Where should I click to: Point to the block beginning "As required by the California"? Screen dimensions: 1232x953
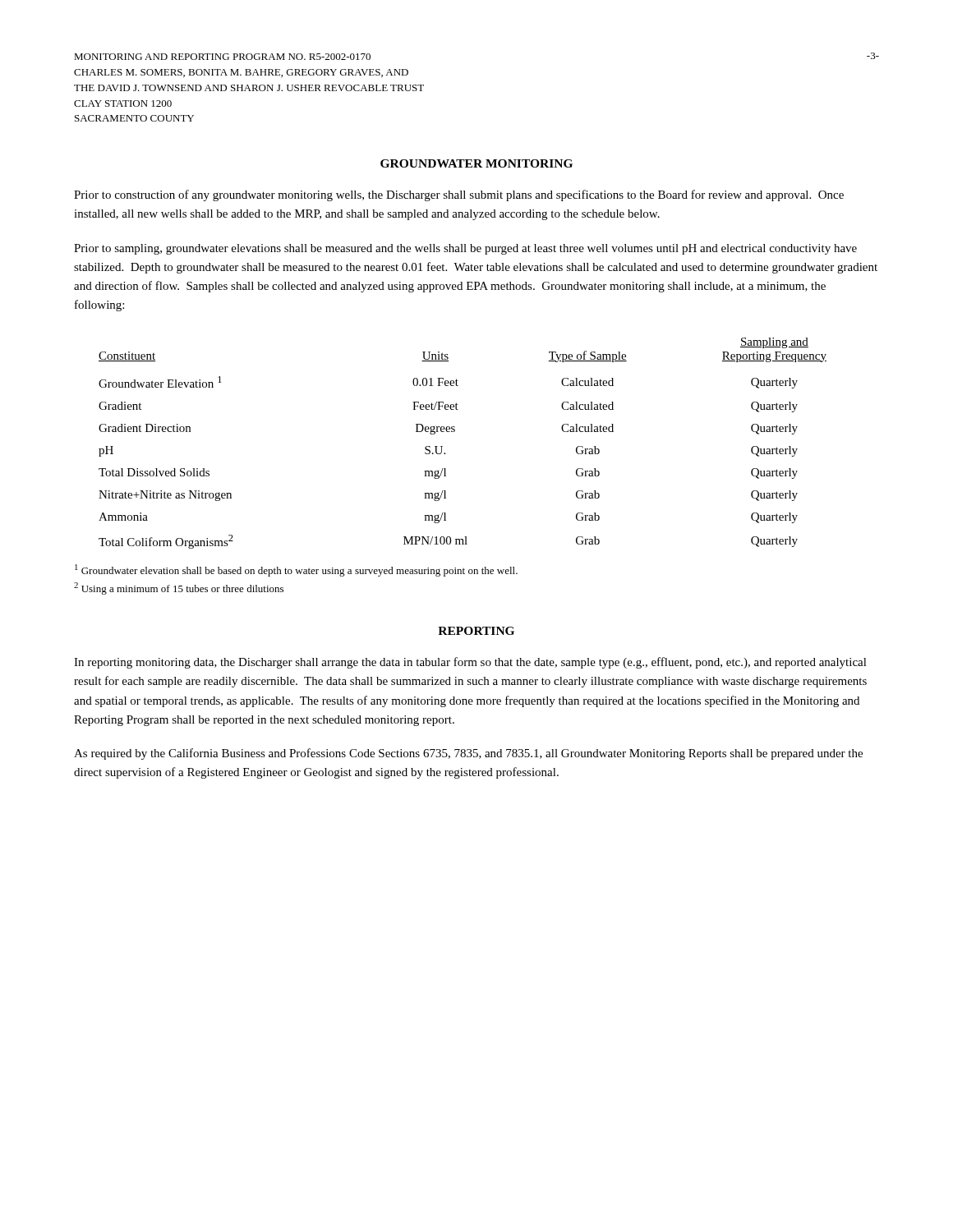pos(469,763)
